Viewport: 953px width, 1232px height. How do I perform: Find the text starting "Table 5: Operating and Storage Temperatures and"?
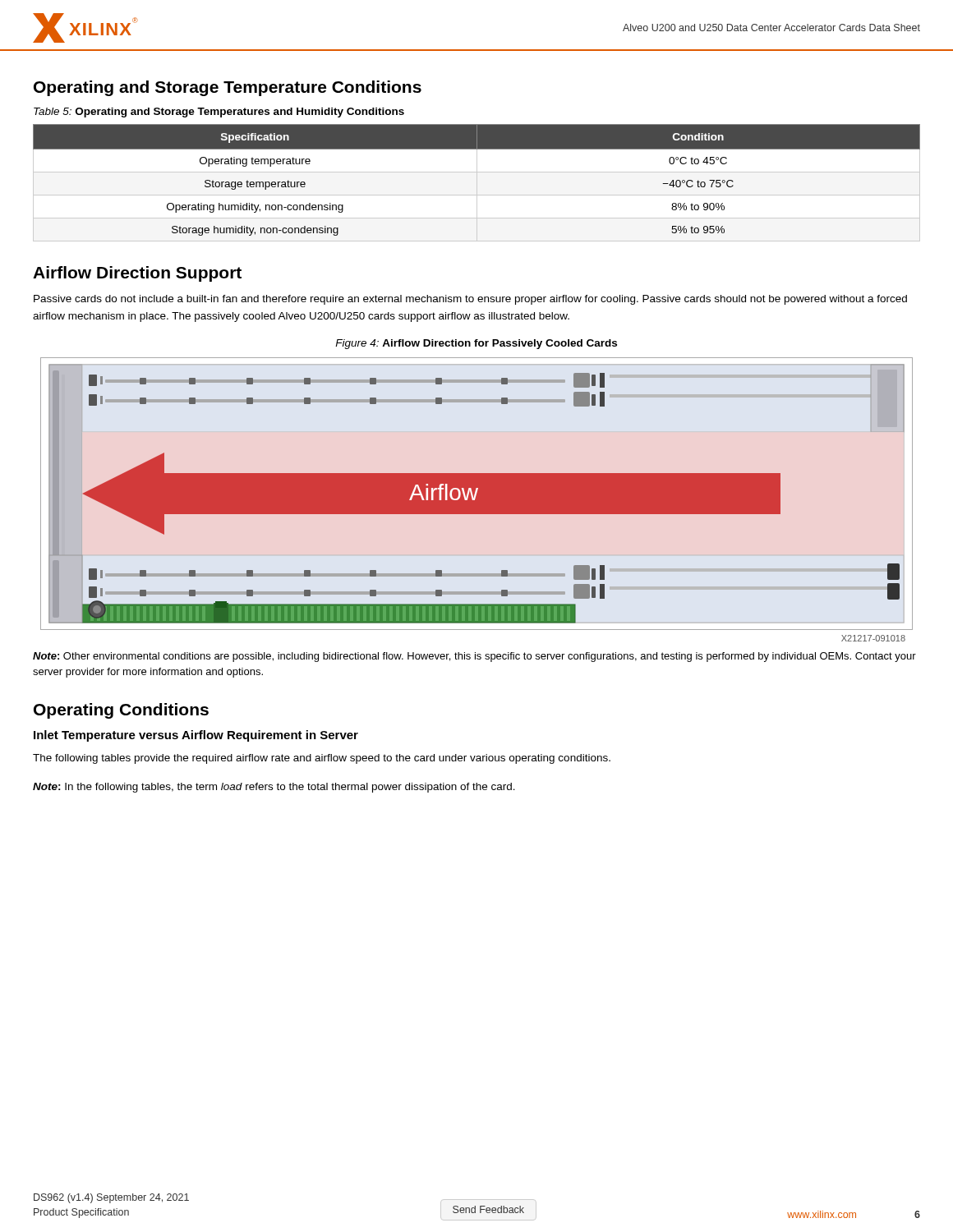219,111
